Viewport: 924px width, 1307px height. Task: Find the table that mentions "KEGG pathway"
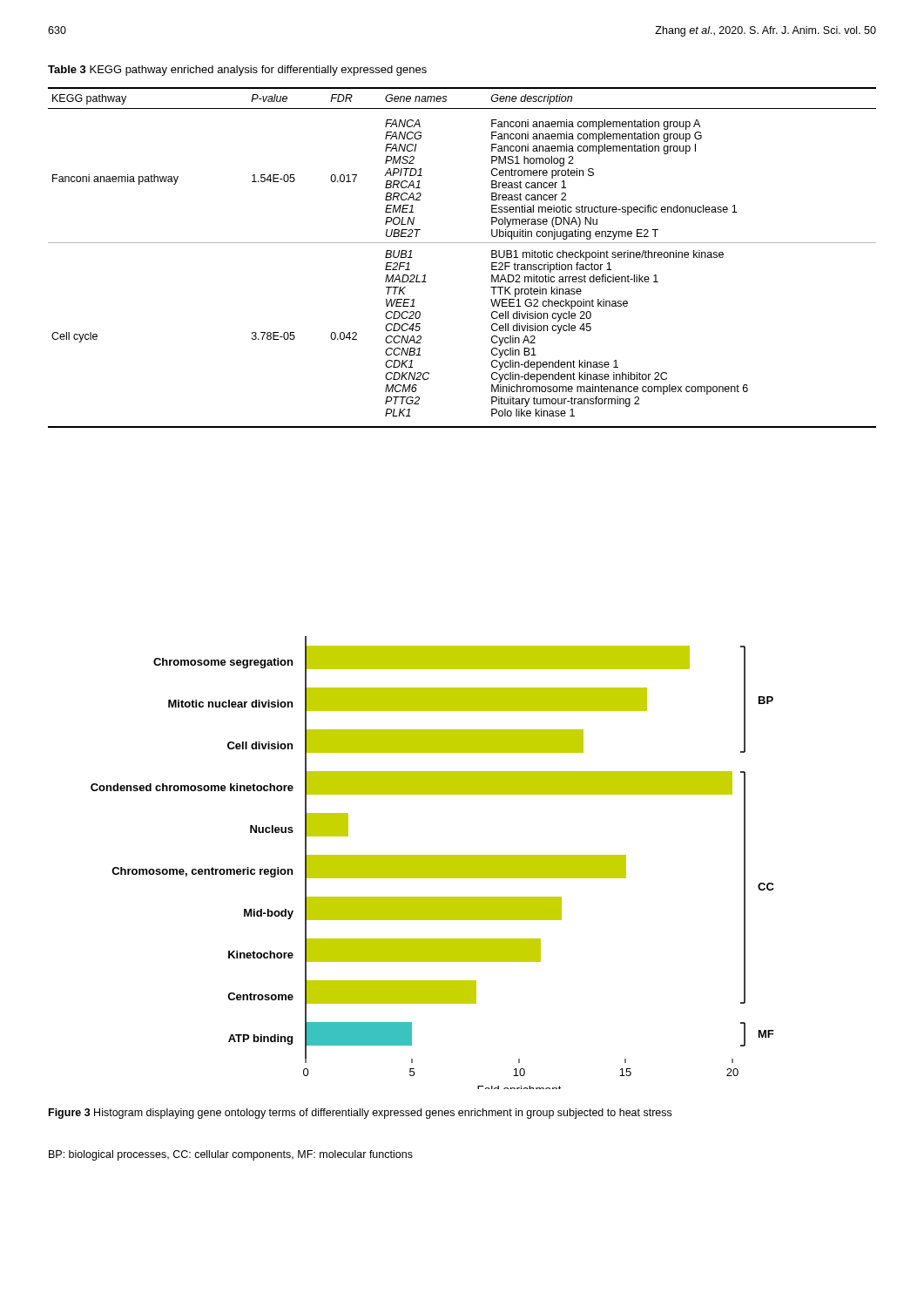pyautogui.click(x=462, y=257)
